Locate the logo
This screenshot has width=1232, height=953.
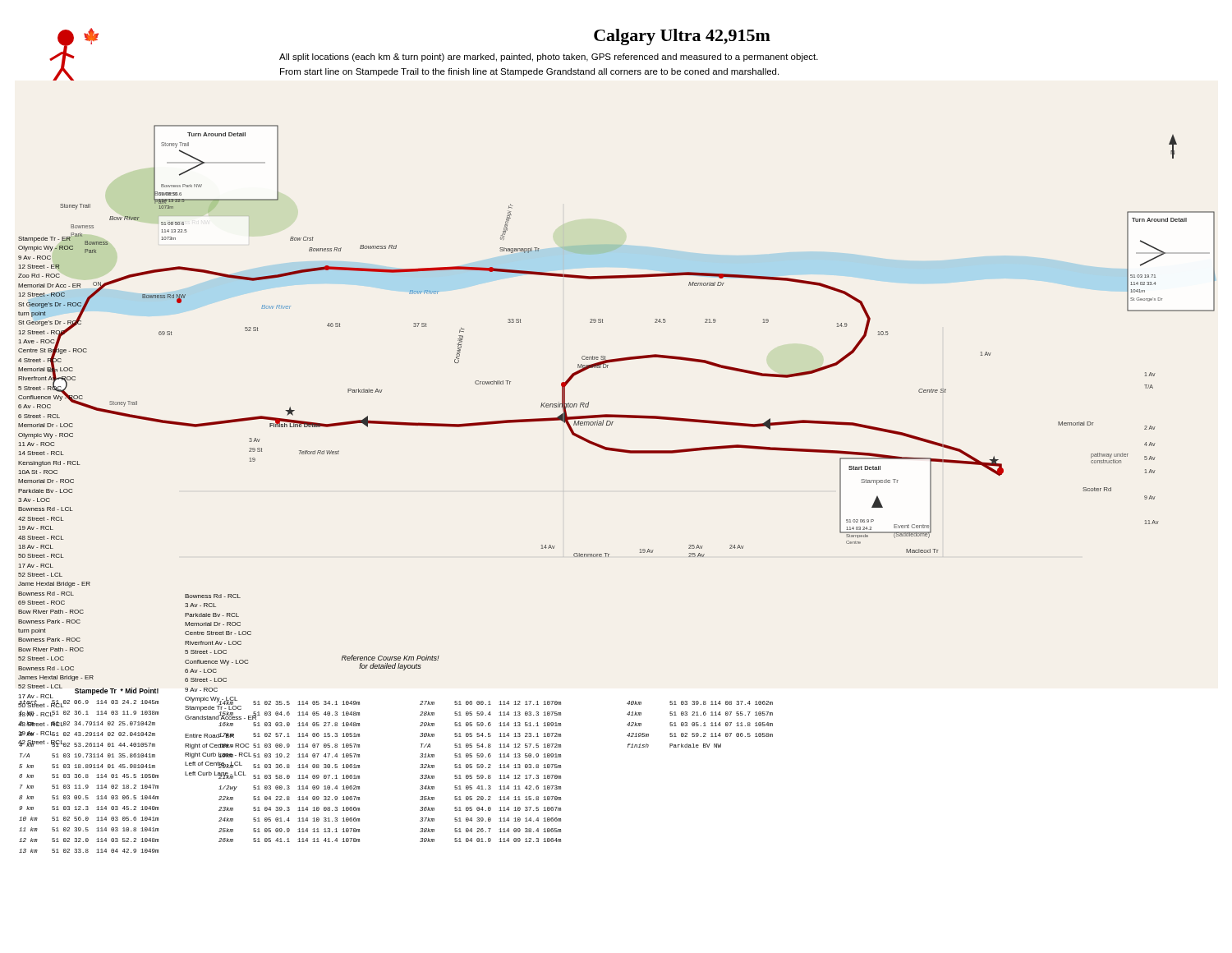[83, 69]
